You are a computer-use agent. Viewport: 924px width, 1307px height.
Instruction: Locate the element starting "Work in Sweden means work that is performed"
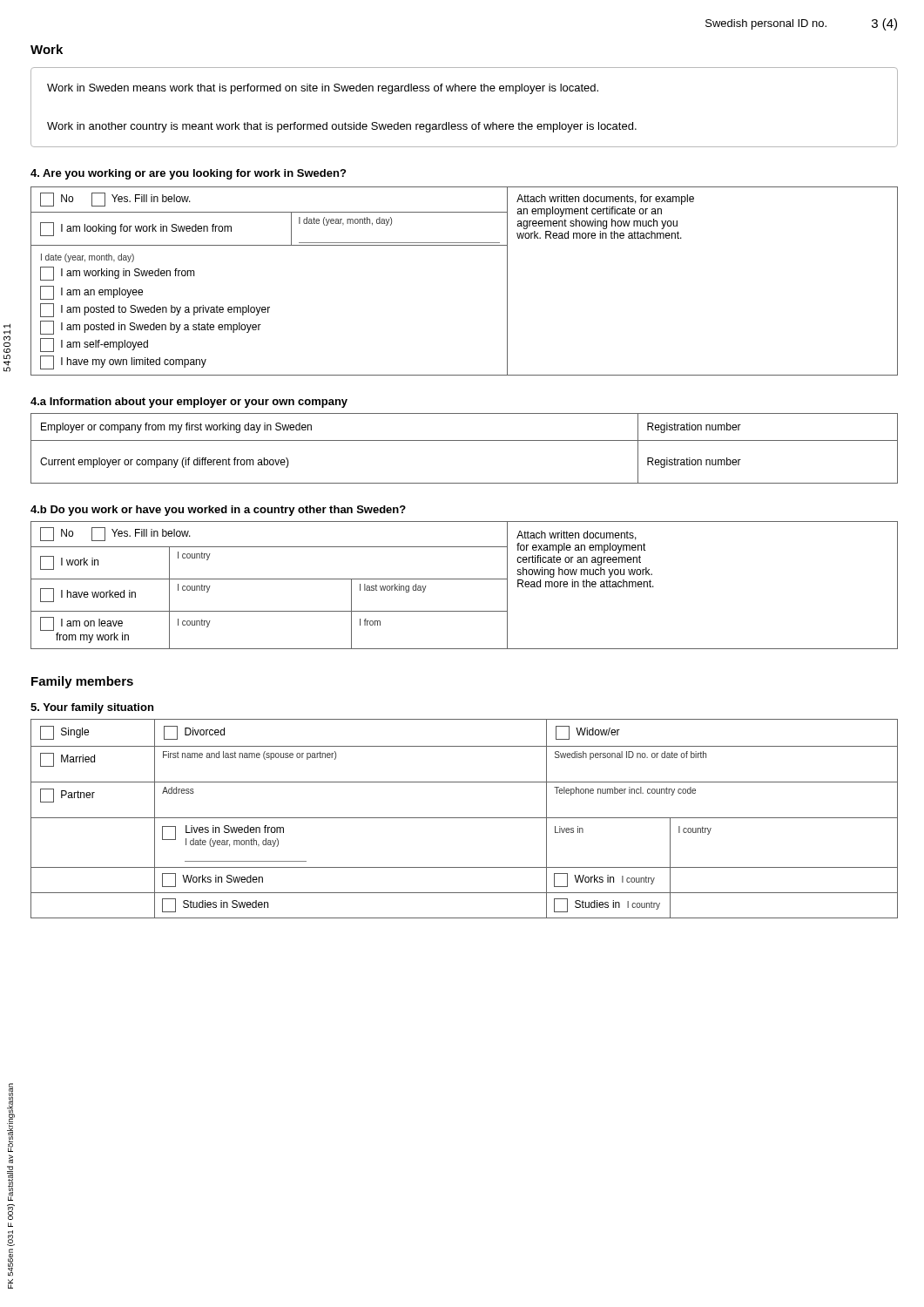pyautogui.click(x=323, y=89)
